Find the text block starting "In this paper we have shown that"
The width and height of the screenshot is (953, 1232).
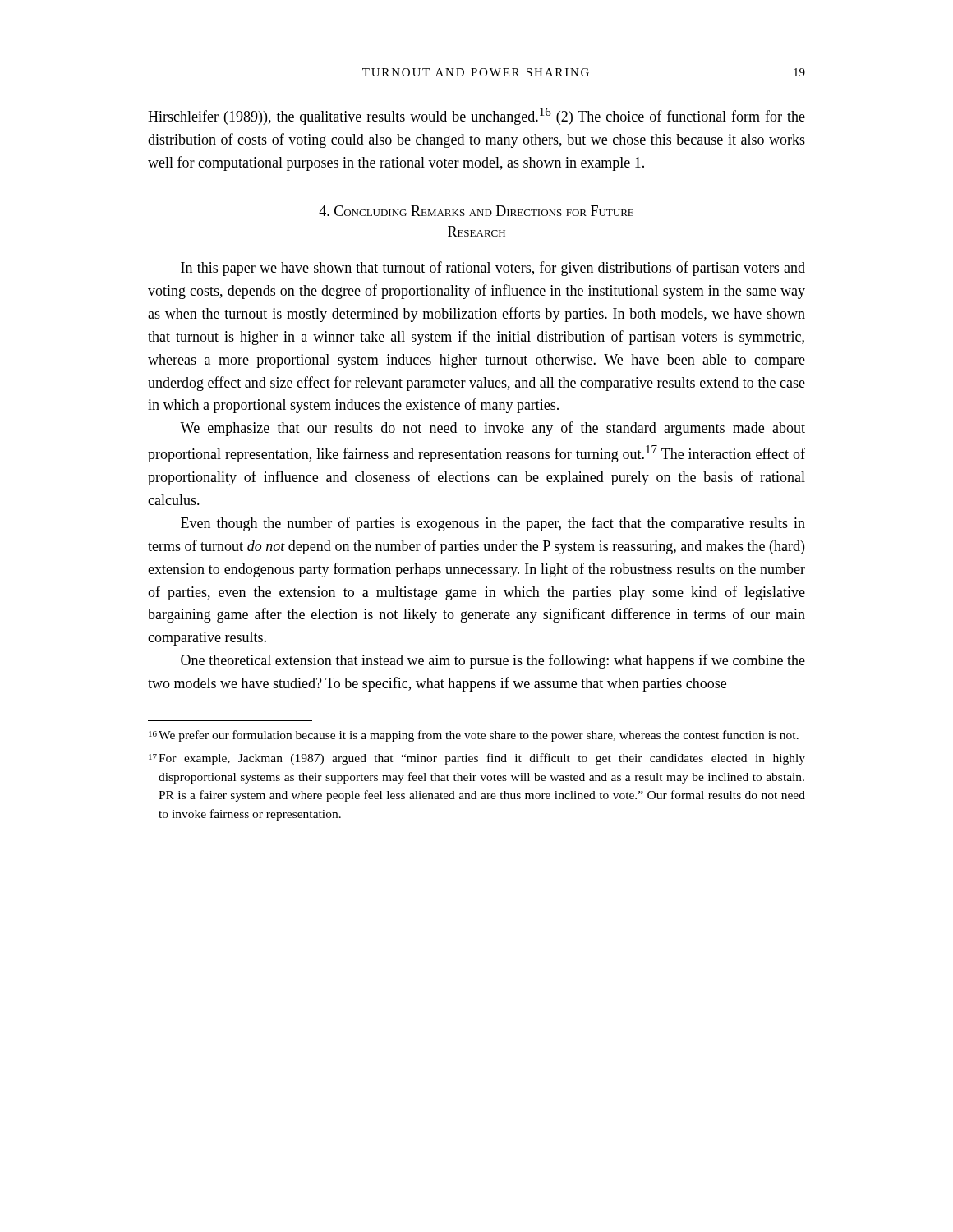pos(476,476)
